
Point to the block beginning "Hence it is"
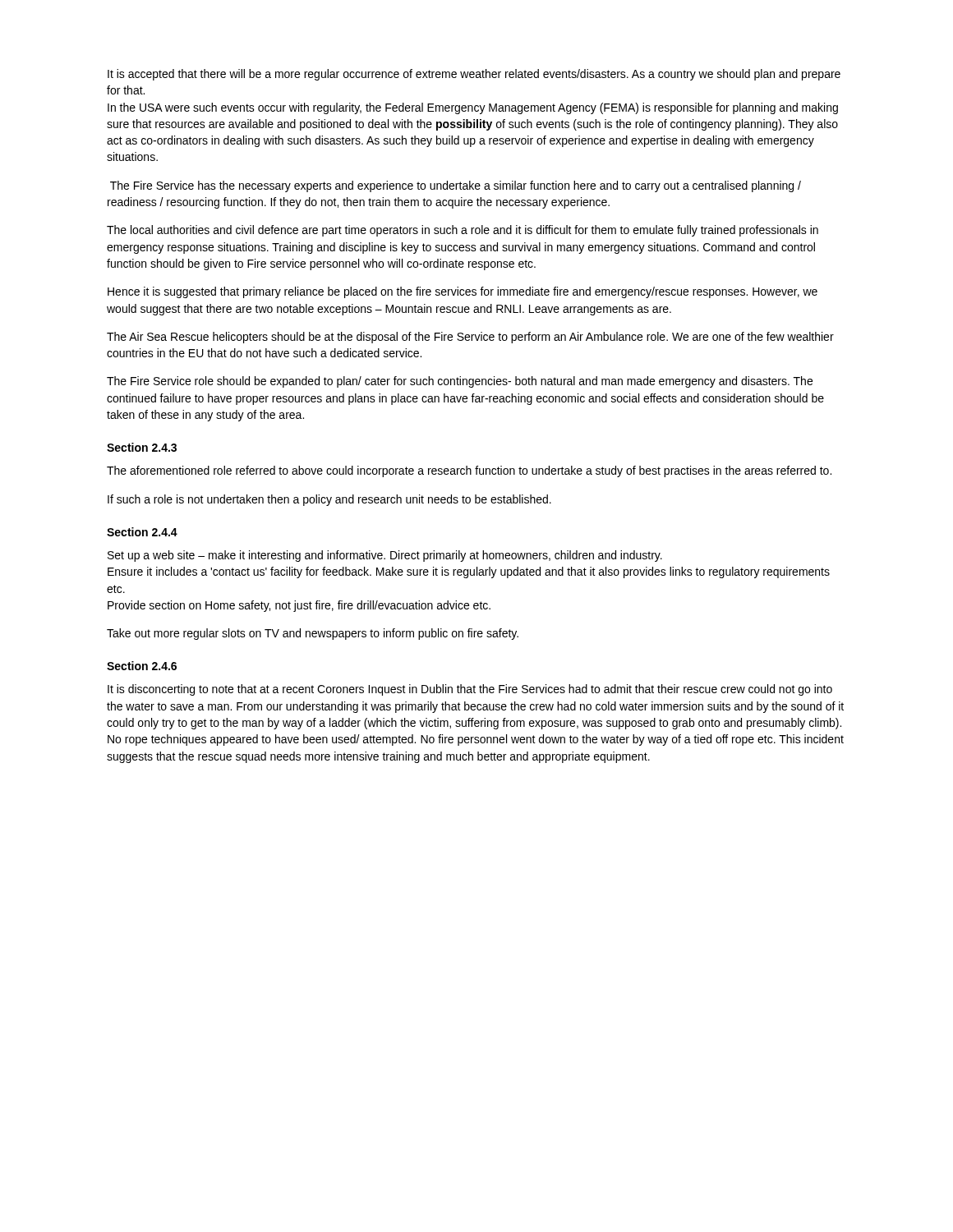pos(462,300)
